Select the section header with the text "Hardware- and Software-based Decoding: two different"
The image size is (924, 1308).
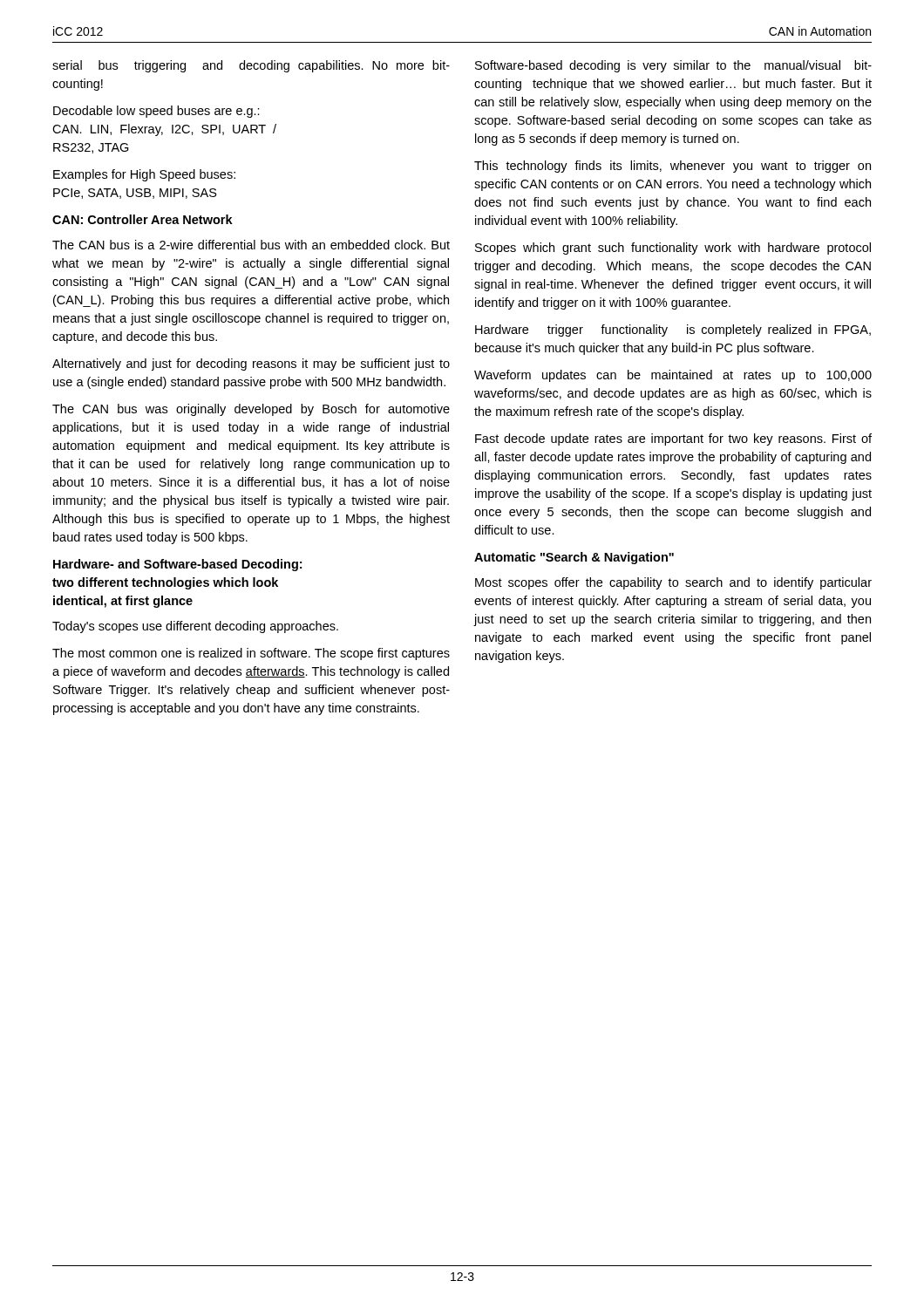click(178, 583)
